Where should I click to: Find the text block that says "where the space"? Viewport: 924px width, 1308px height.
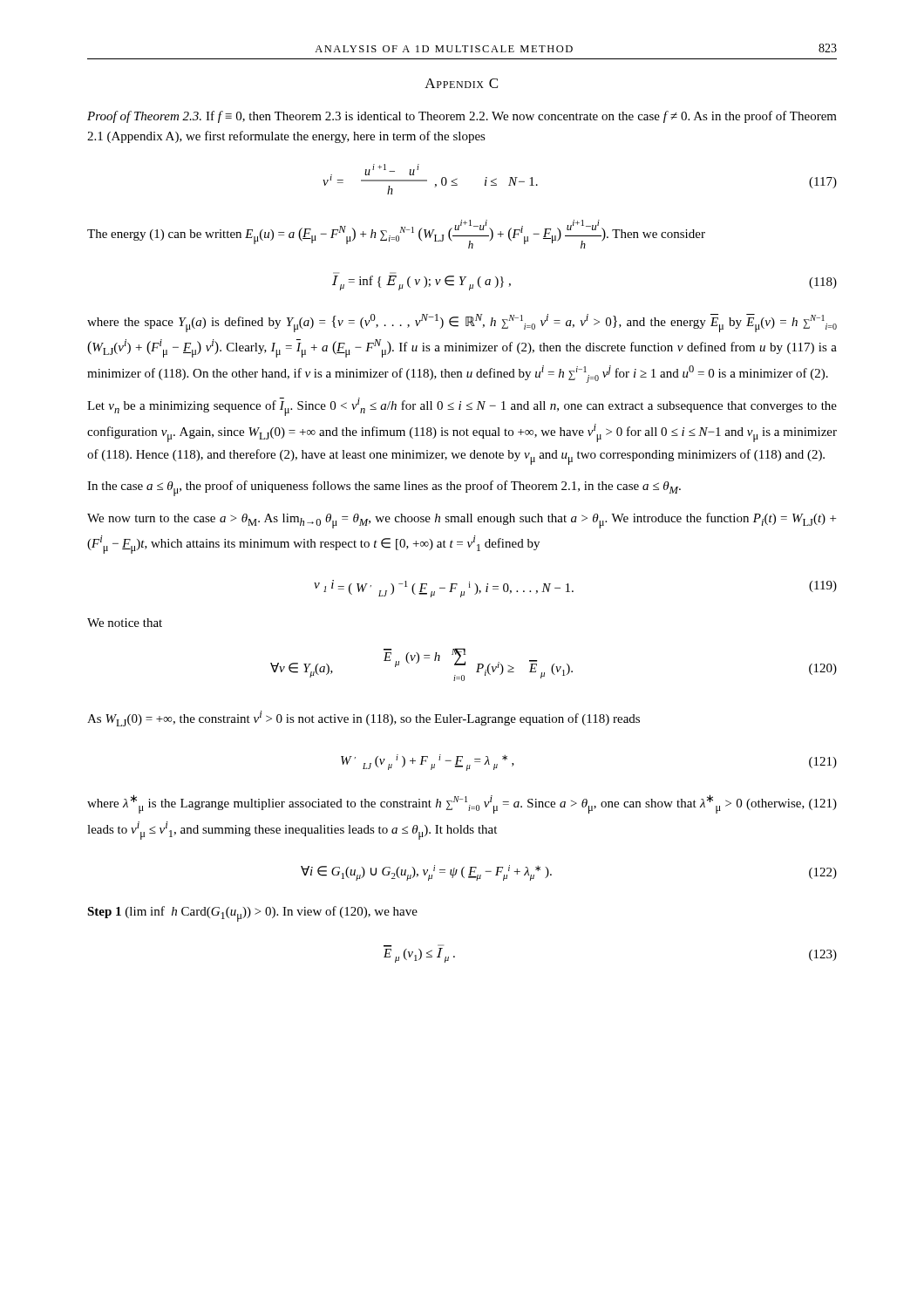(x=462, y=347)
